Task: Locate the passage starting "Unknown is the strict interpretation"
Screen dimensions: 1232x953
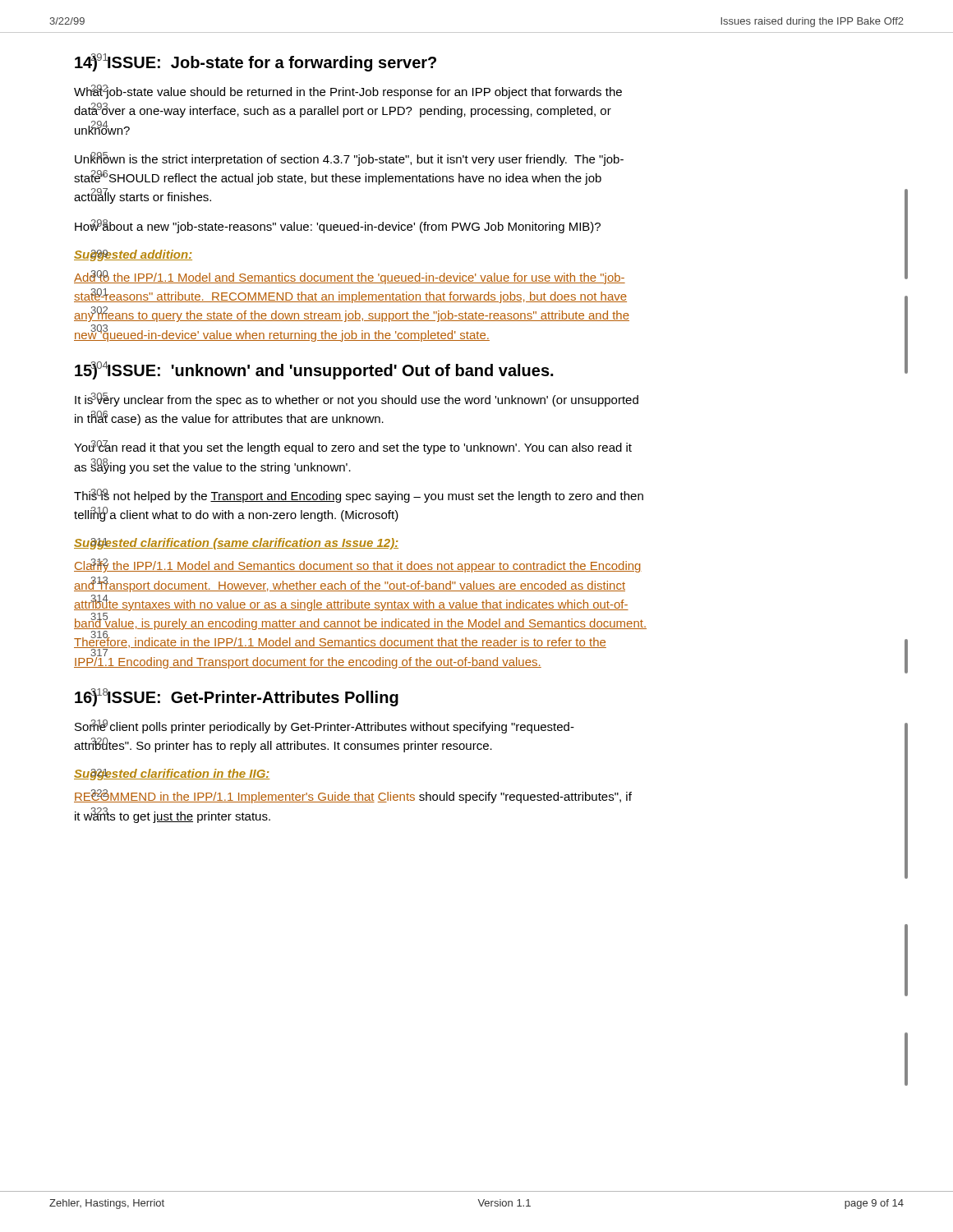Action: (349, 178)
